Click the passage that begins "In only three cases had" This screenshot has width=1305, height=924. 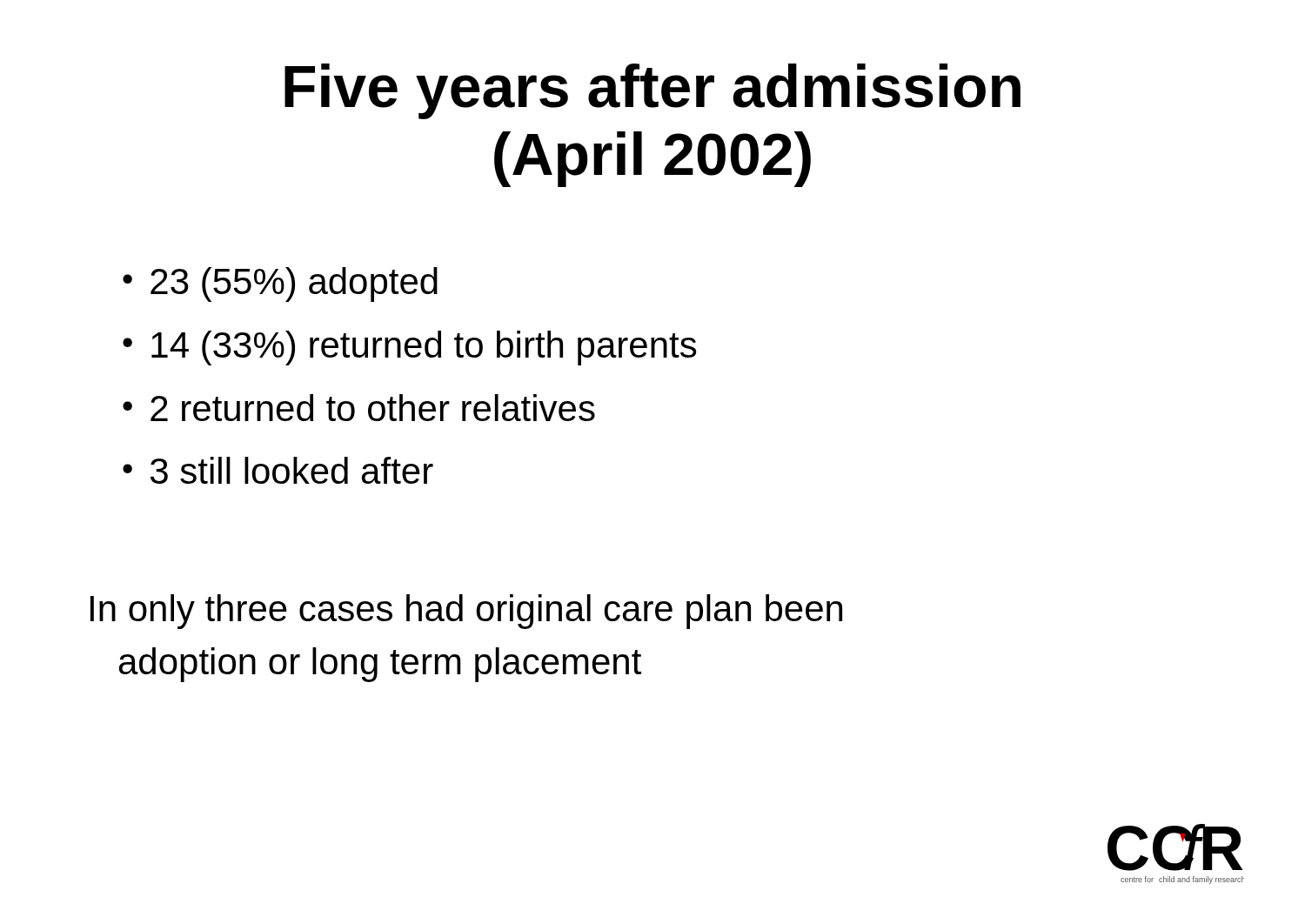(466, 635)
